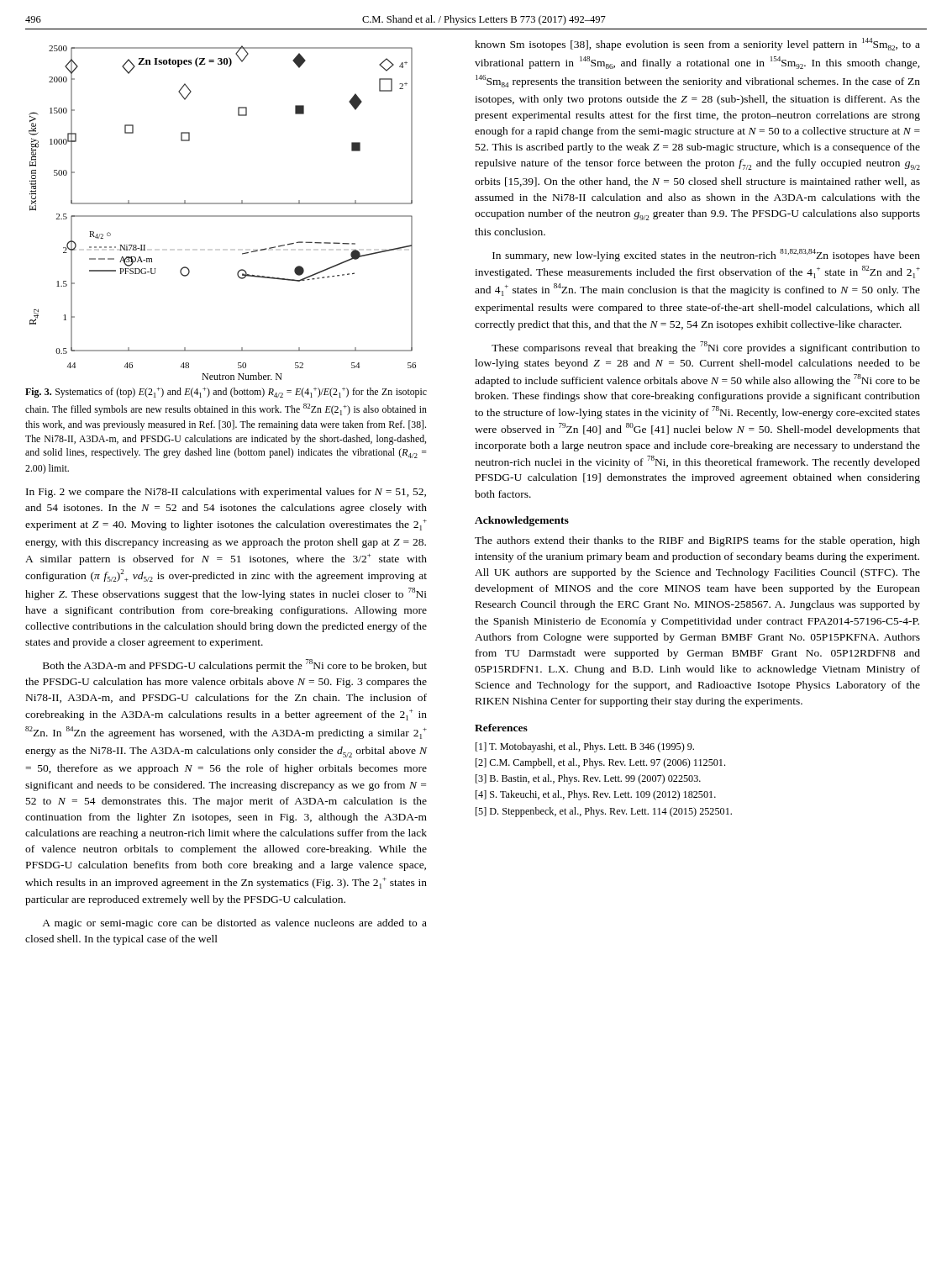The height and width of the screenshot is (1261, 952).
Task: Select the list item containing "[5] D. Steppenbeck, et al.,"
Action: [x=604, y=811]
